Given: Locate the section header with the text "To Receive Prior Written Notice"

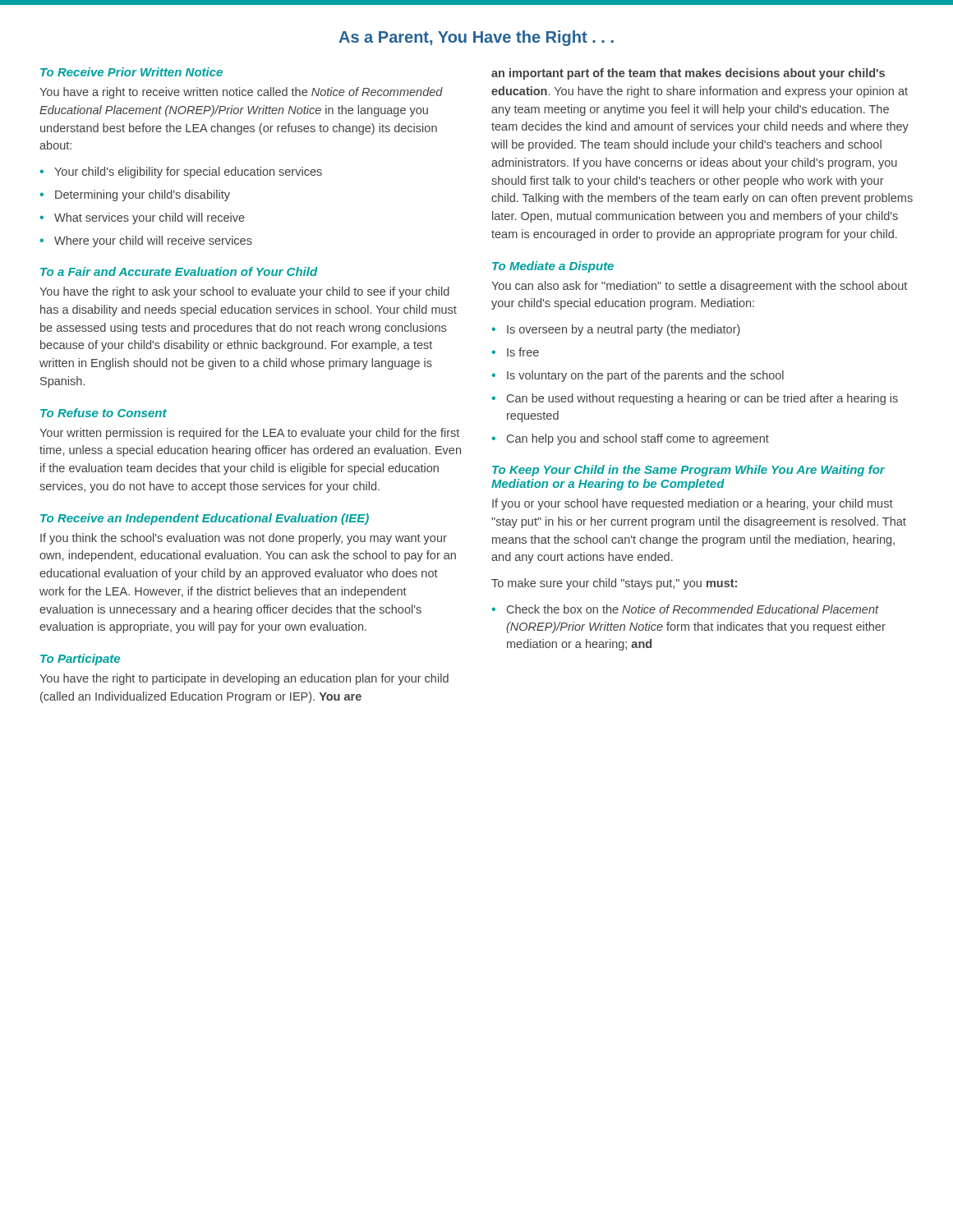Looking at the screenshot, I should pos(131,72).
